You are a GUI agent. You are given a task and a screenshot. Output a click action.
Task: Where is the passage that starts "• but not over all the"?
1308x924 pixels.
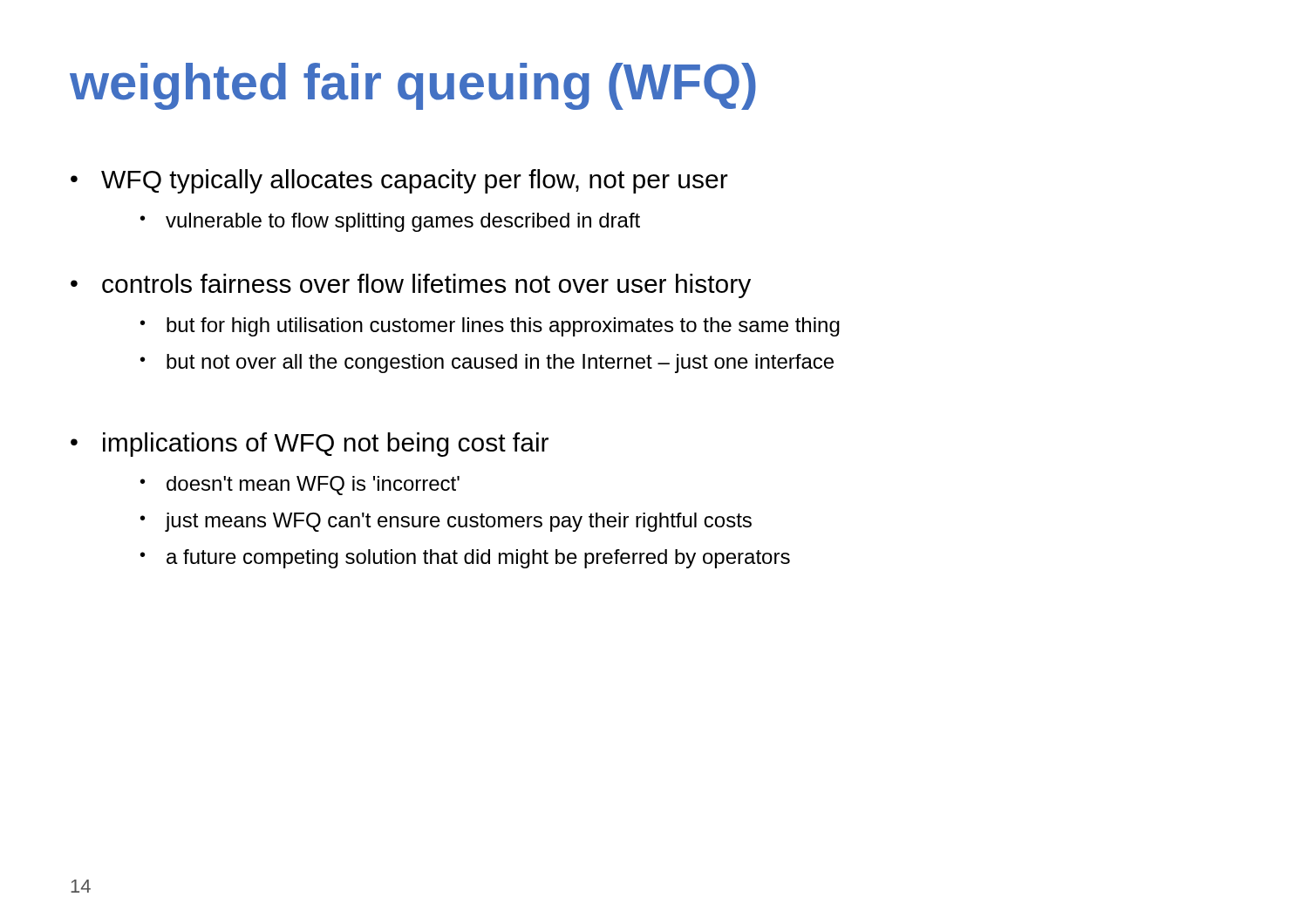point(487,362)
